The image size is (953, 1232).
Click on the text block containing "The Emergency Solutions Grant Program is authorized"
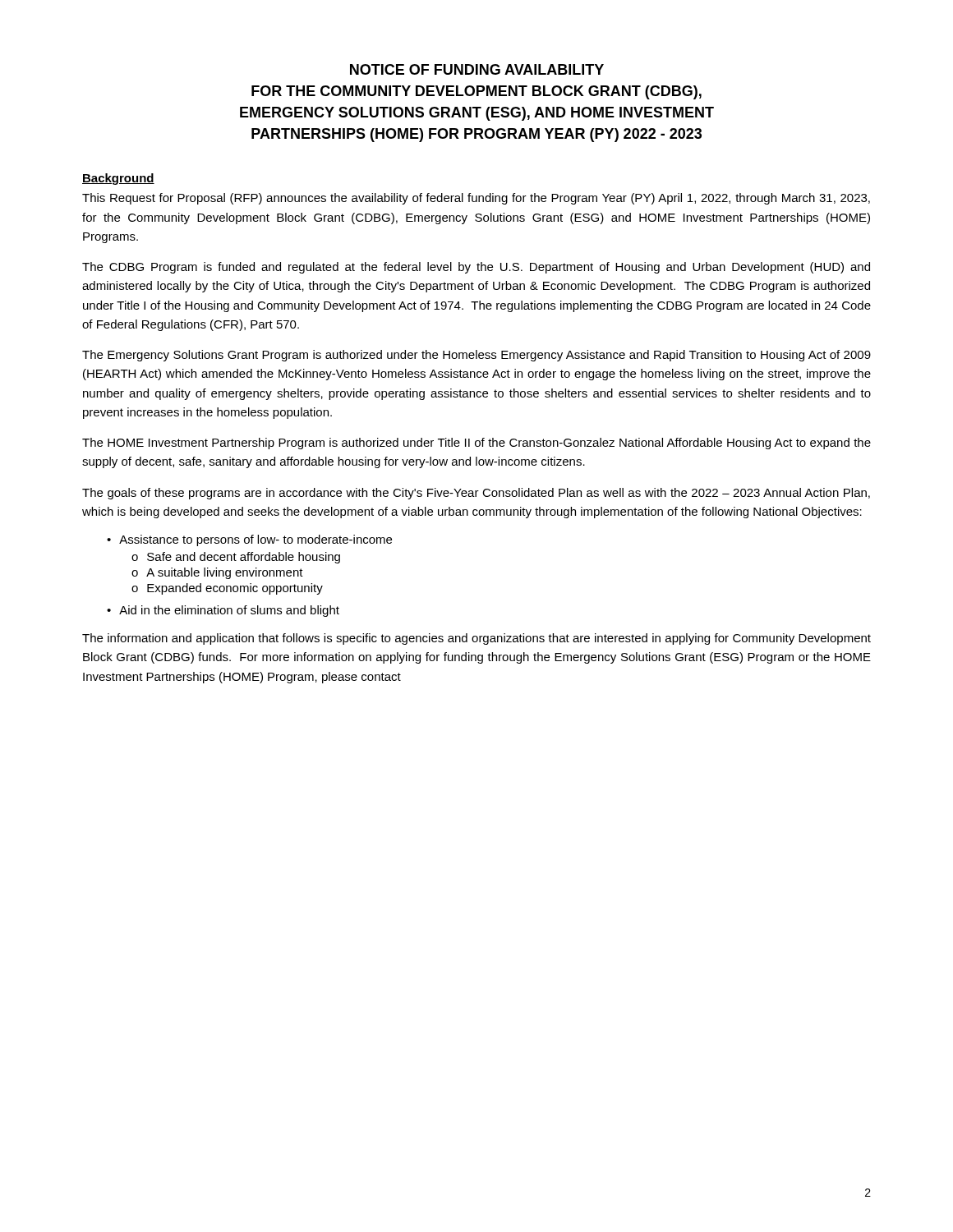click(x=476, y=383)
